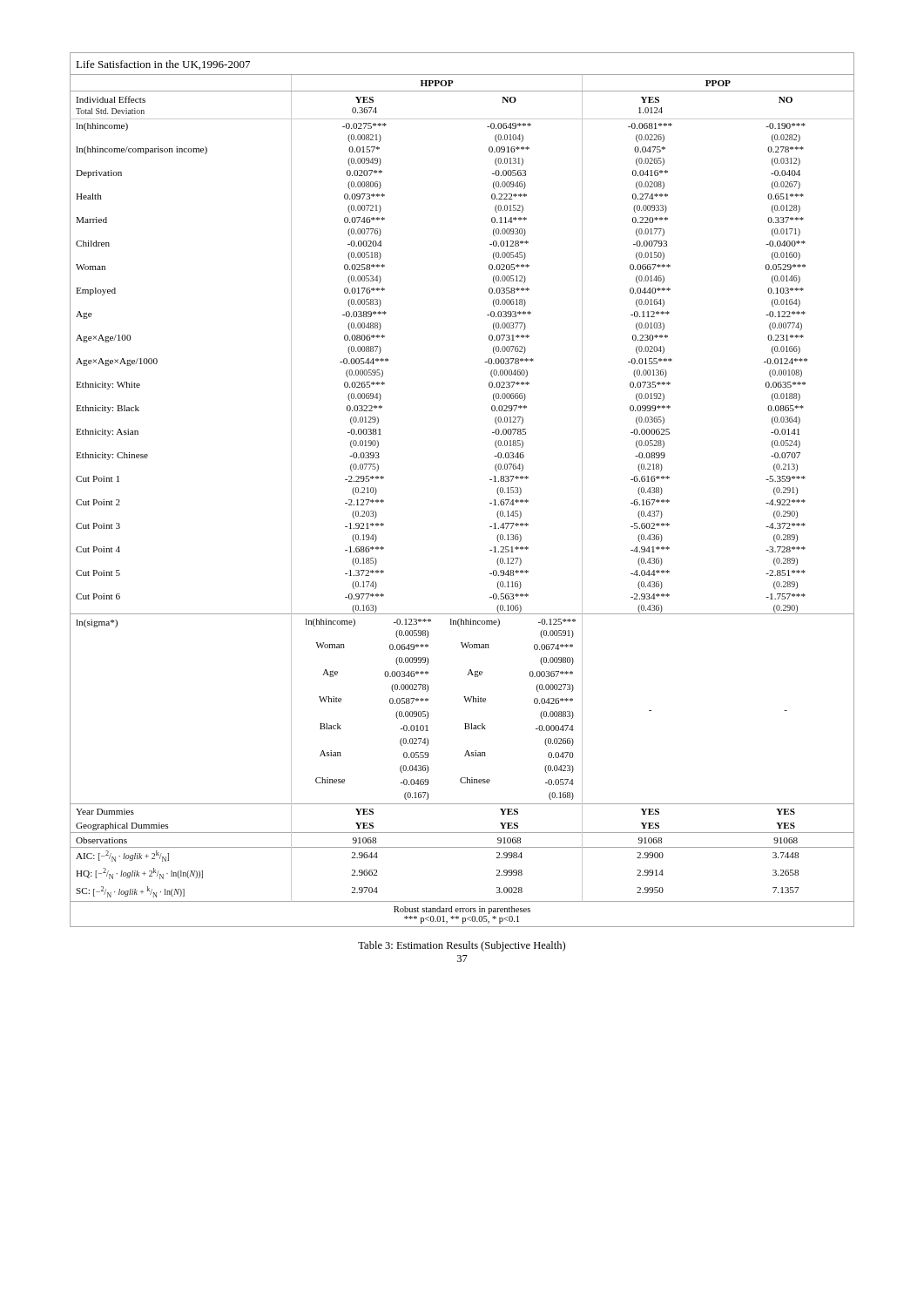Click where it says "Table 3: Estimation Results (Subjective Health) 37"

pyautogui.click(x=462, y=952)
